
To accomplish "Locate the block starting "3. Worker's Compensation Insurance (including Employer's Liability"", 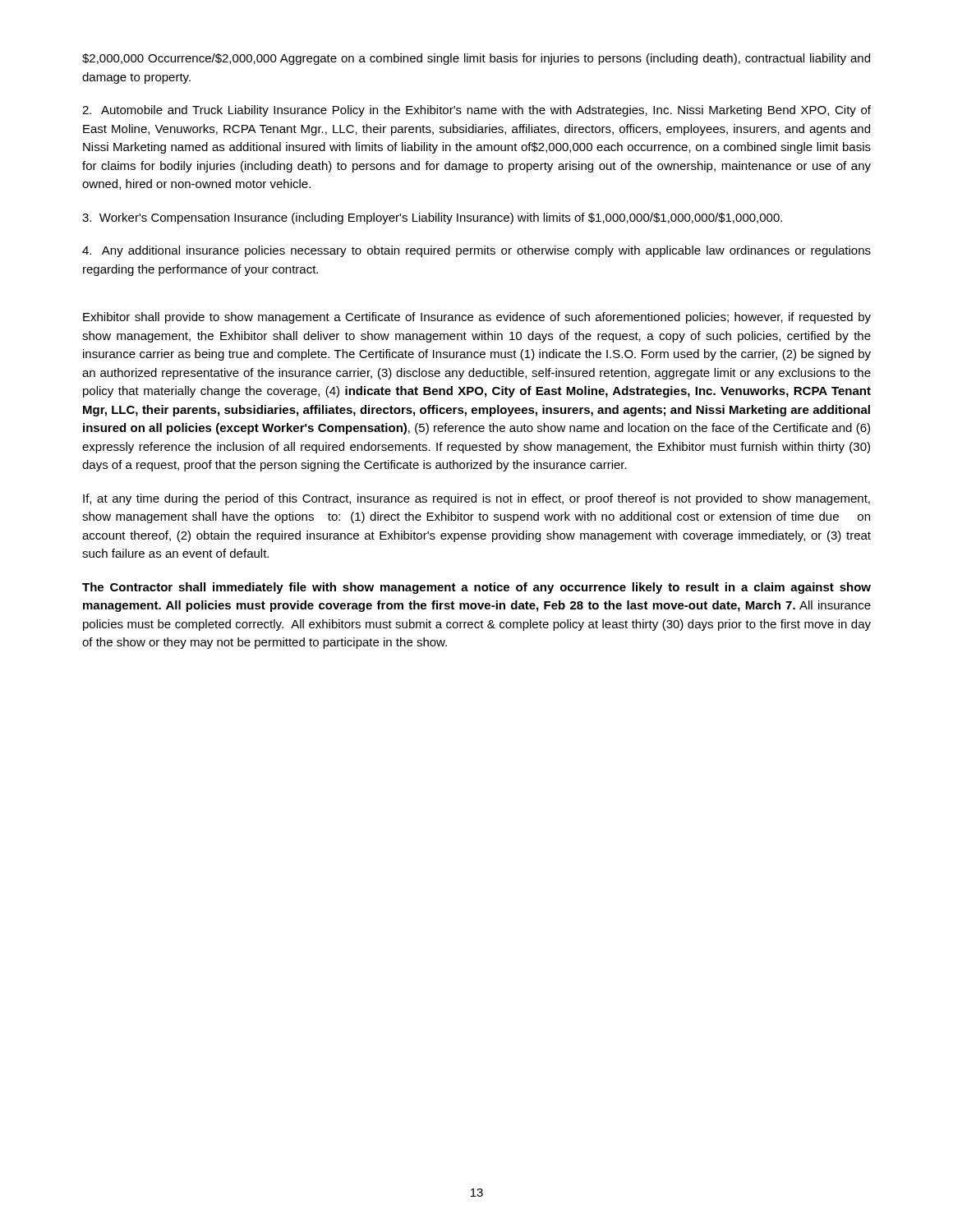I will click(433, 217).
